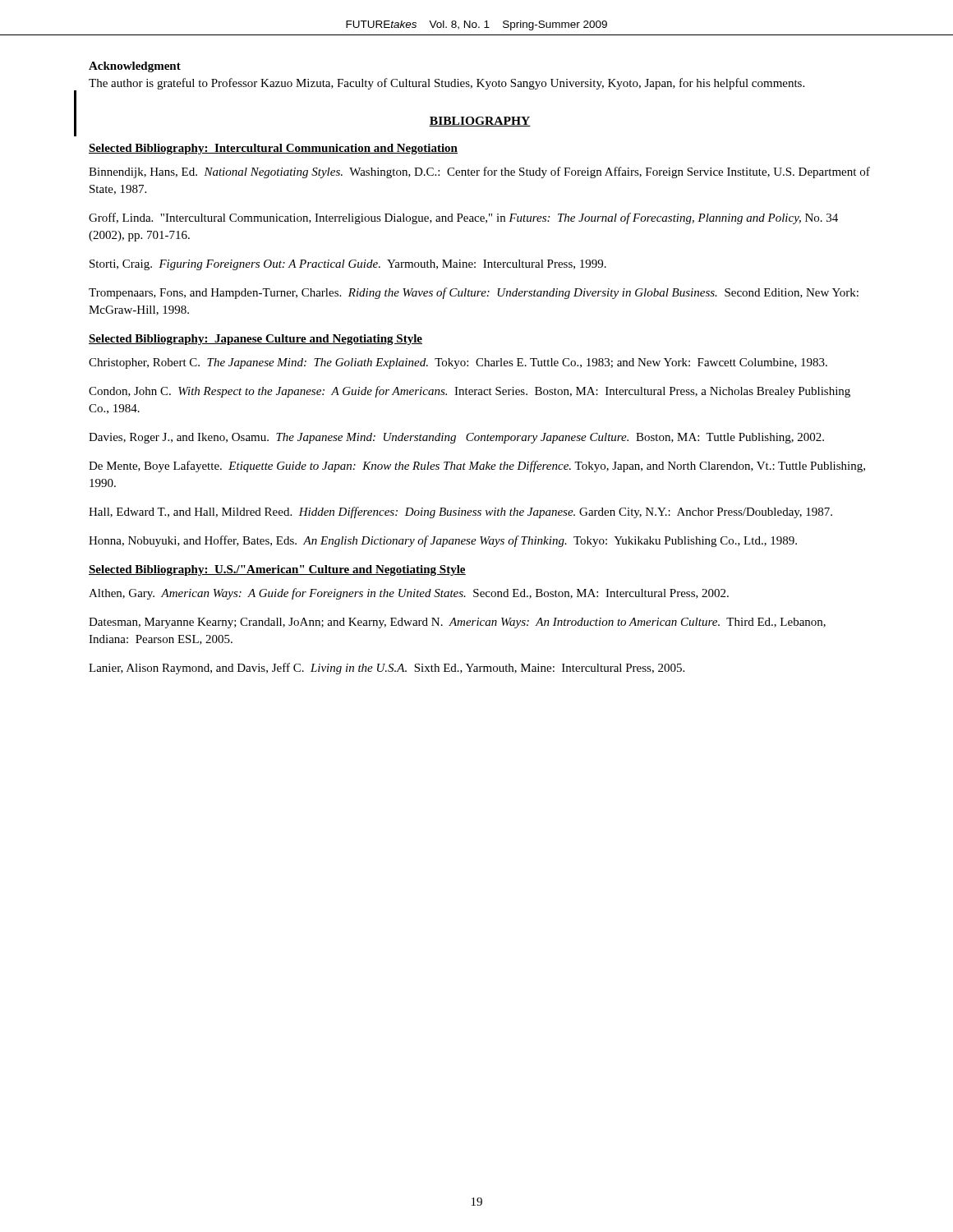Locate the block of text that opens with "Groff, Linda. "Intercultural Communication, Interreligious Dialogue,"
The height and width of the screenshot is (1232, 953).
click(463, 226)
